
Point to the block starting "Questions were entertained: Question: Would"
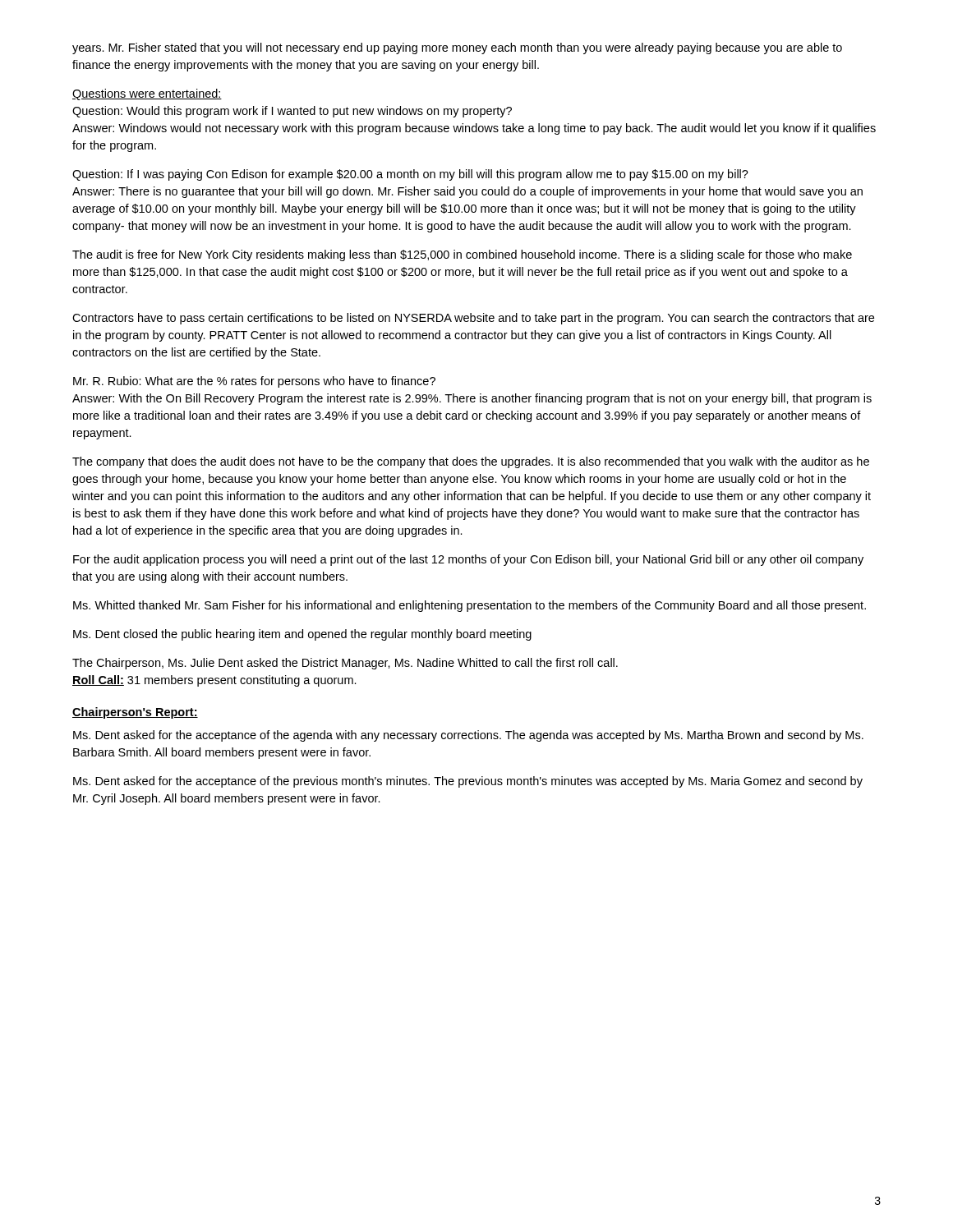(x=474, y=120)
